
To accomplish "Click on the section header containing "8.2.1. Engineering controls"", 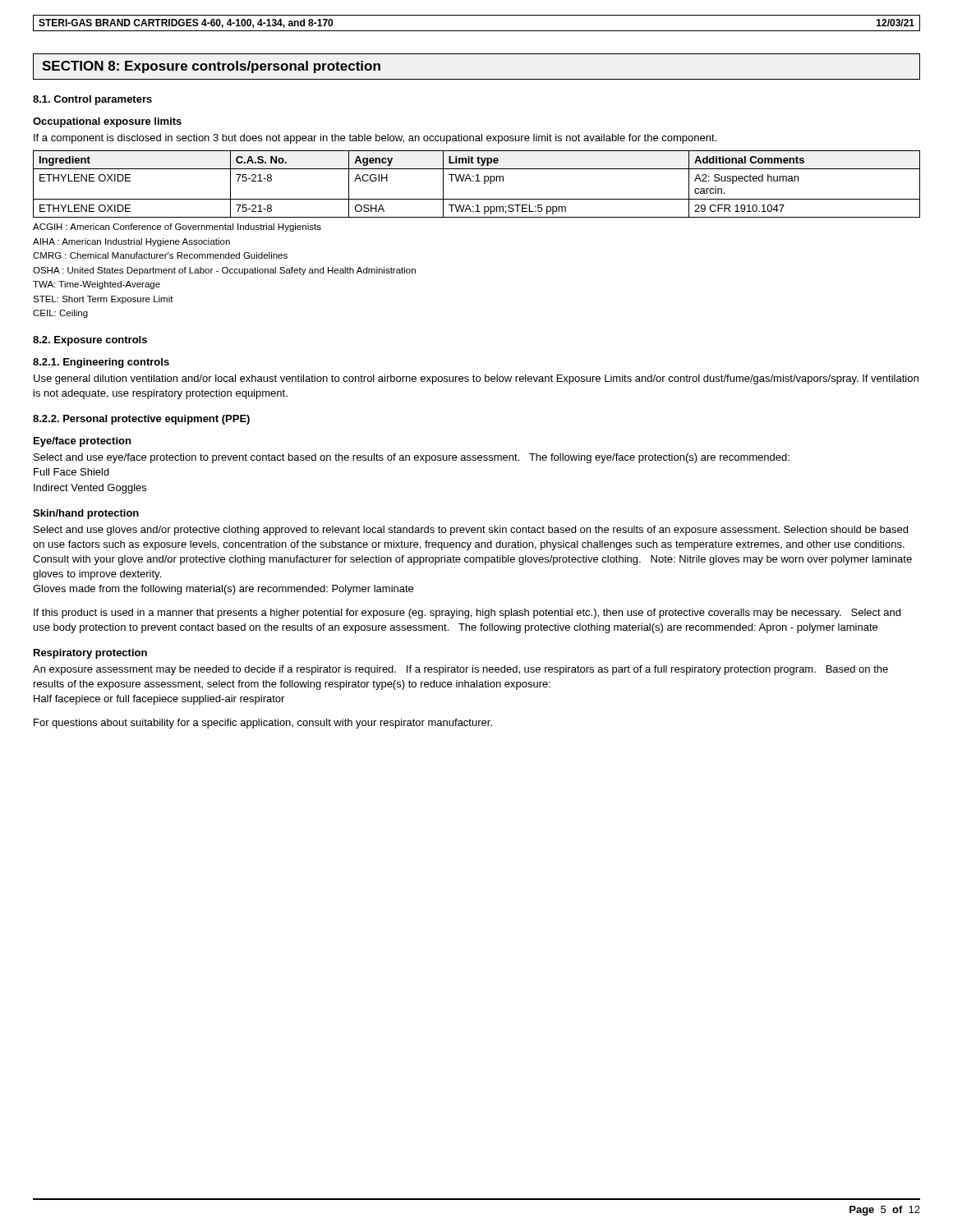I will click(x=101, y=362).
